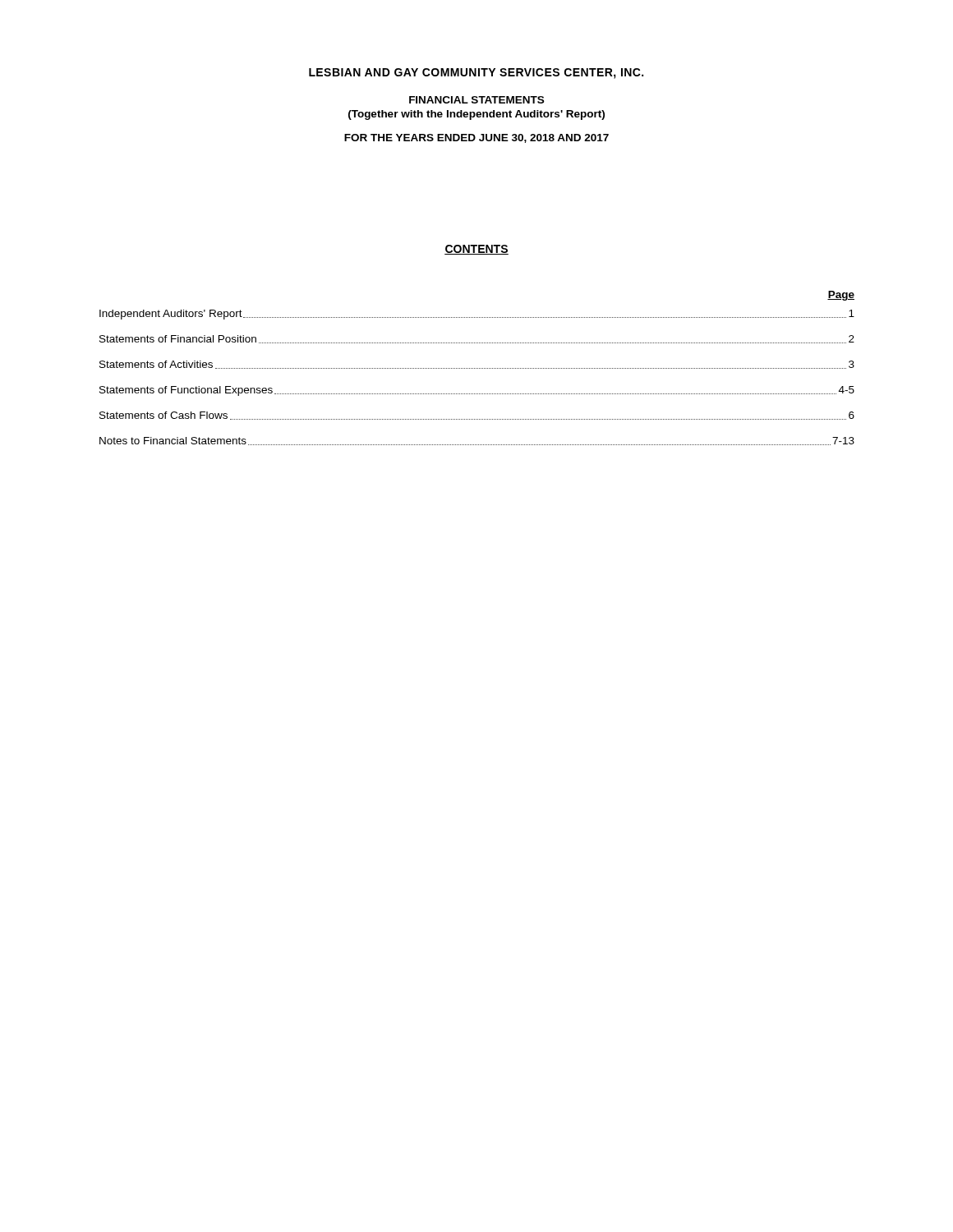Find the title that says "LESBIAN AND GAY"
The width and height of the screenshot is (953, 1232).
[x=476, y=72]
